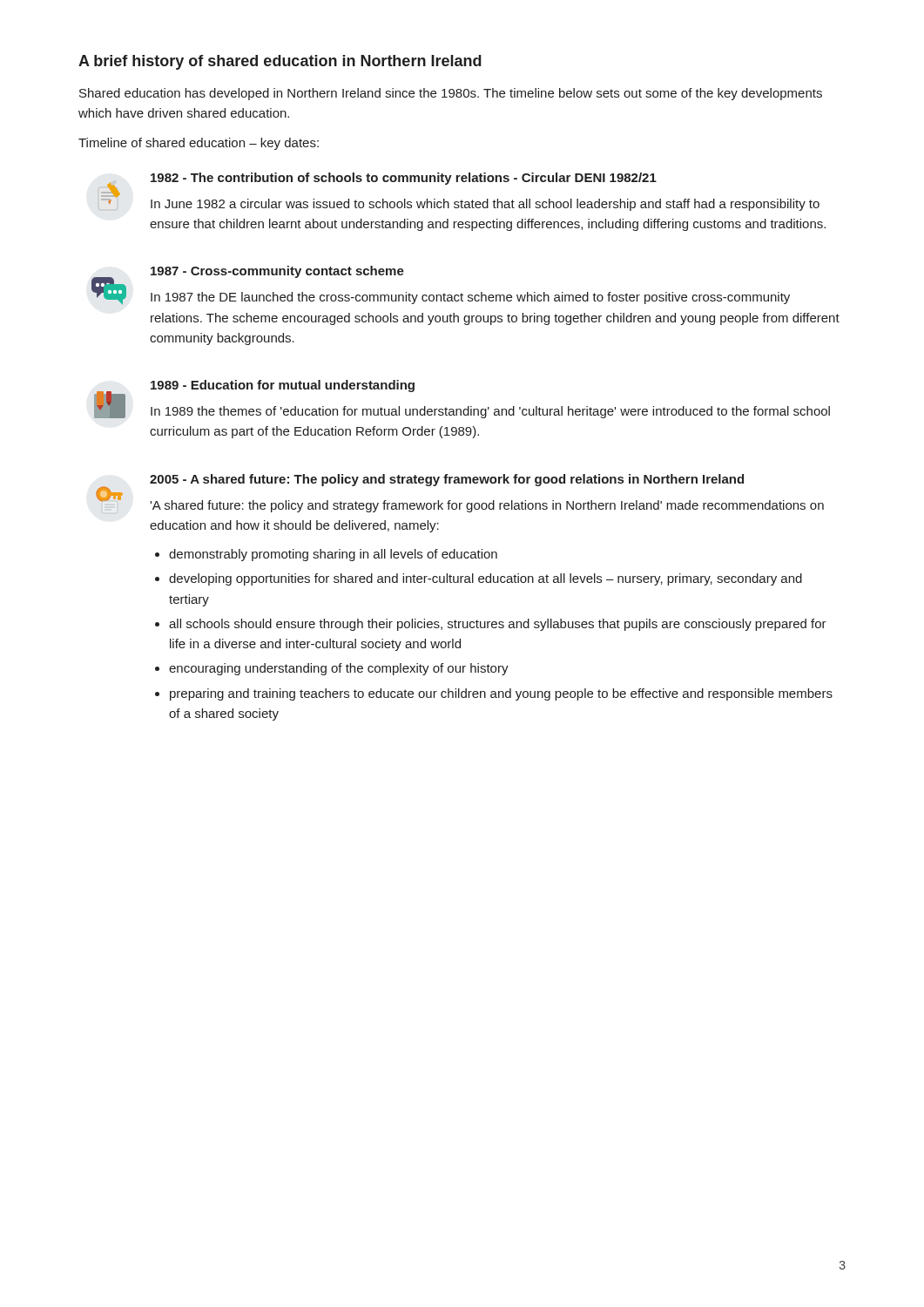This screenshot has width=924, height=1307.
Task: Select the list item that says "demonstrably promoting sharing in all levels of"
Action: (x=333, y=554)
